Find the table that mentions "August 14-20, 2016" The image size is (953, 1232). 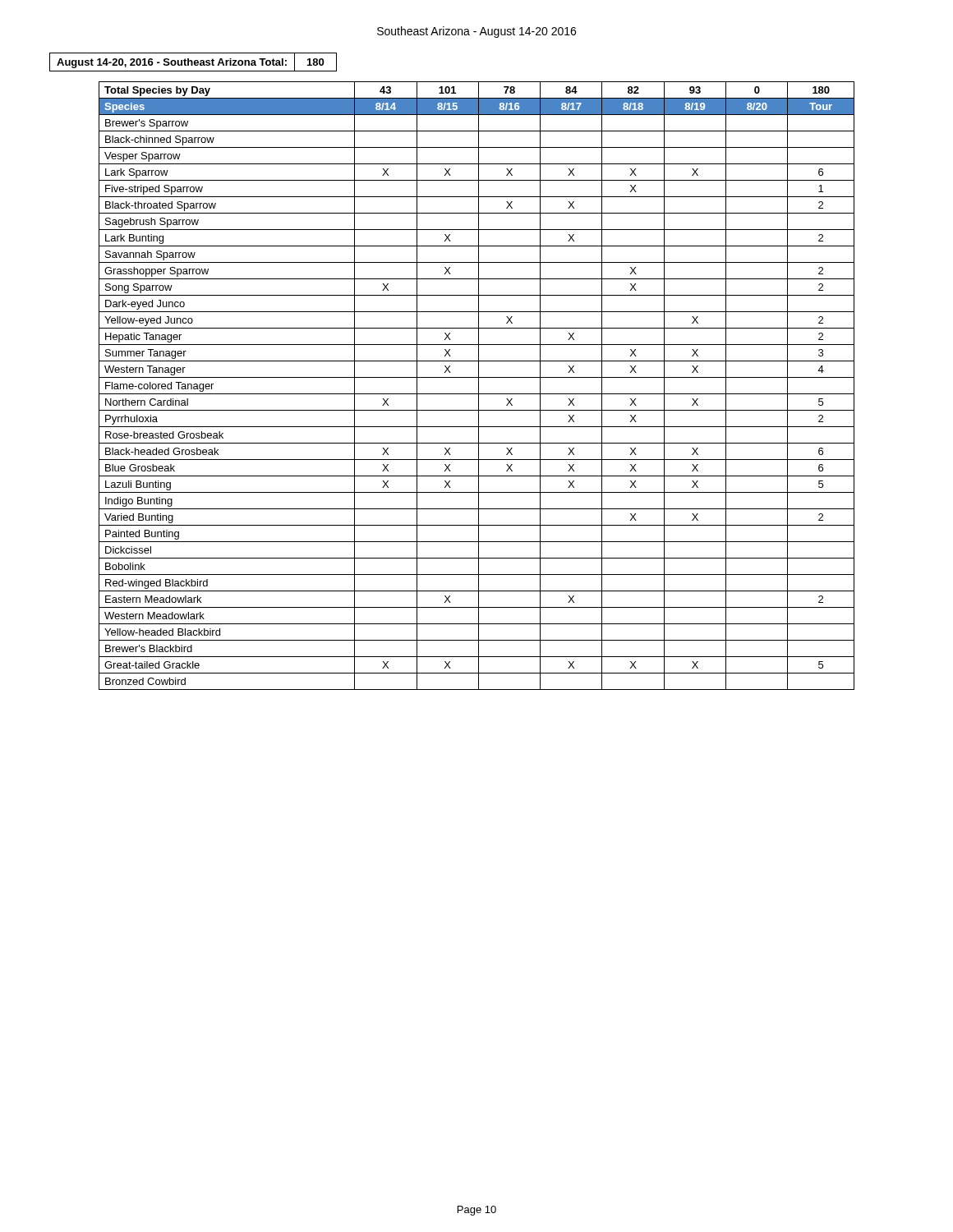click(x=193, y=62)
